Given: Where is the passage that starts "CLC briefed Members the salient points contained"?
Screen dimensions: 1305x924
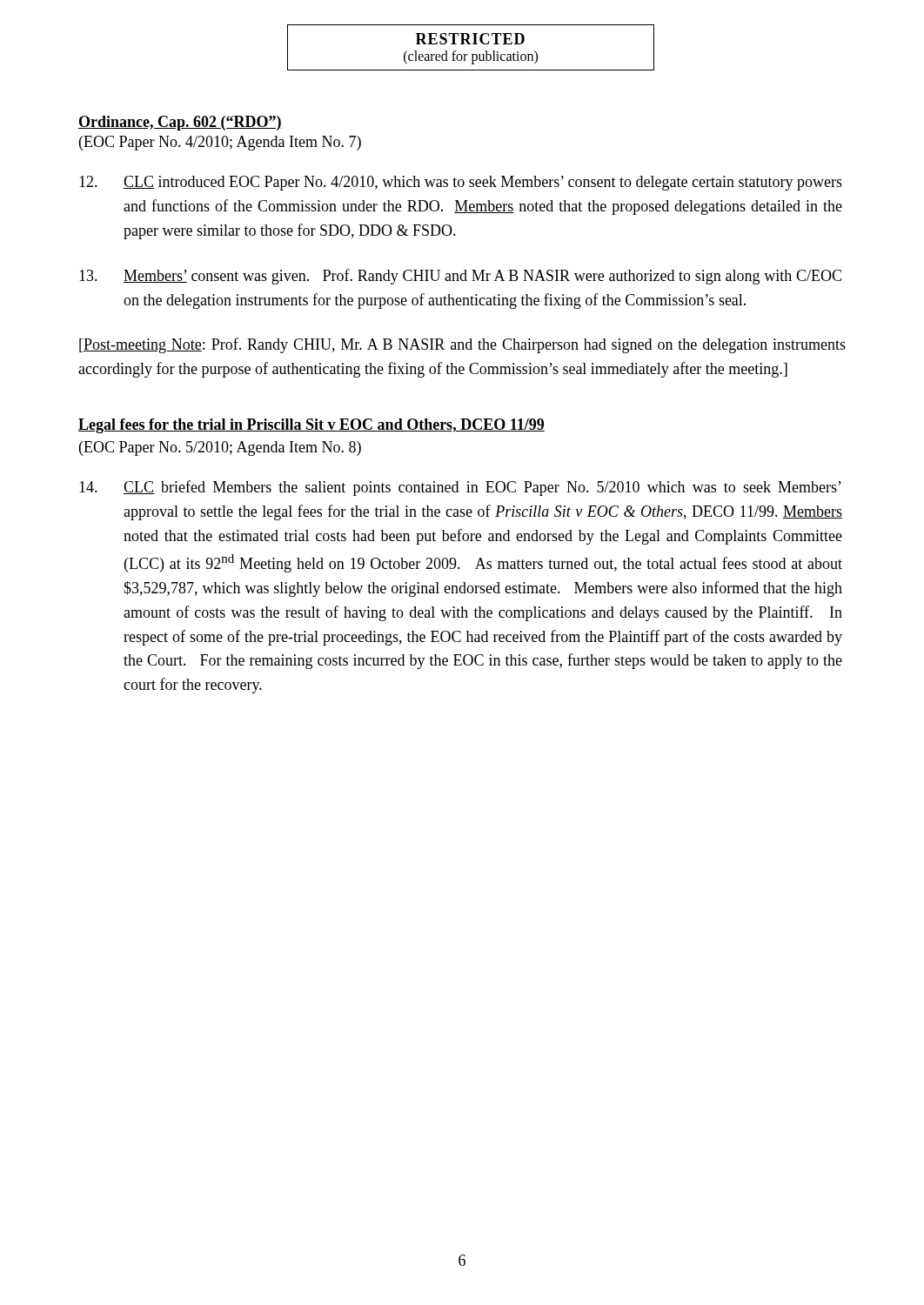Looking at the screenshot, I should [460, 587].
